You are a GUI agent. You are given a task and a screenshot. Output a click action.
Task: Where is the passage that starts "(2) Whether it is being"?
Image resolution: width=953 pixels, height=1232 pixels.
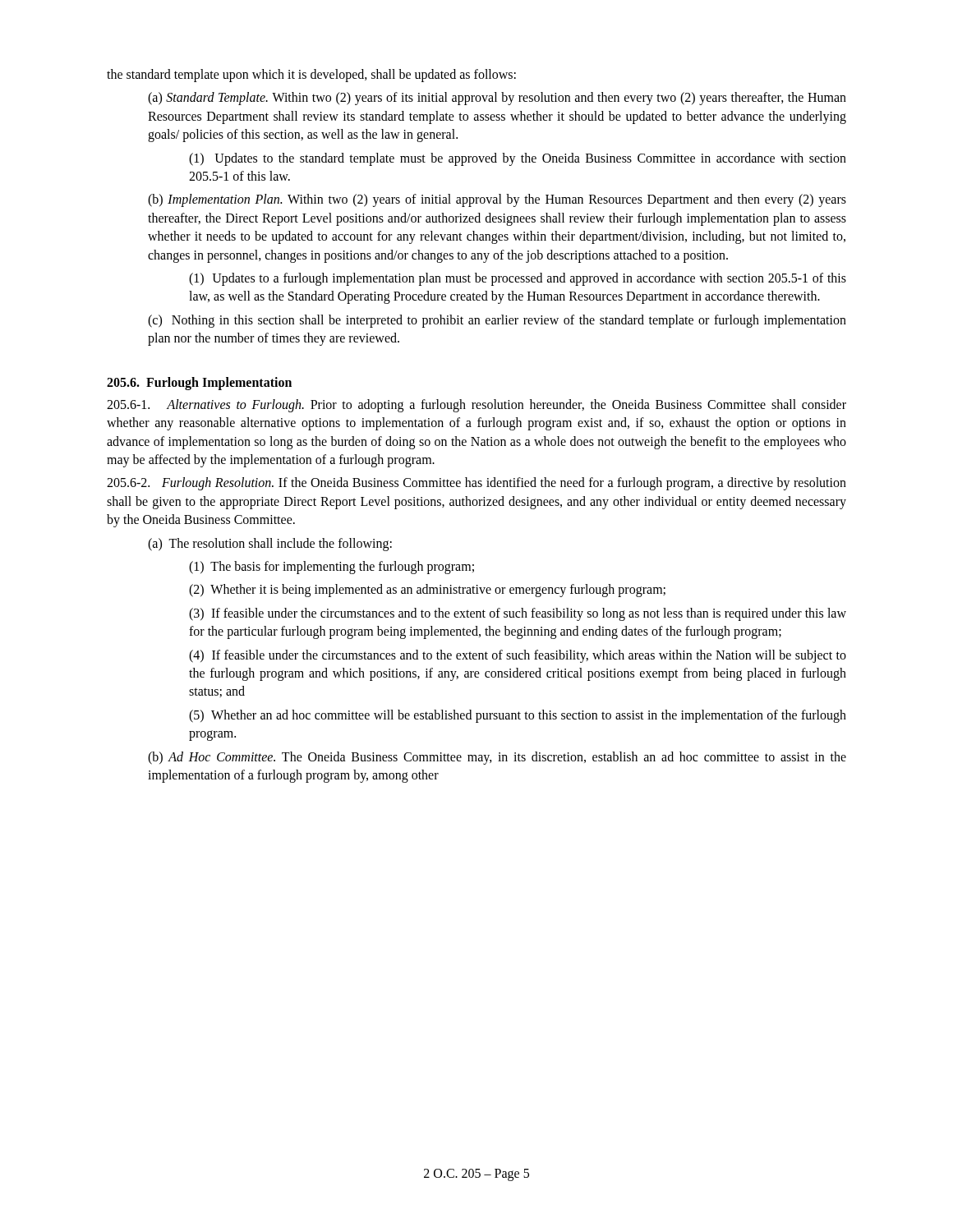point(518,590)
